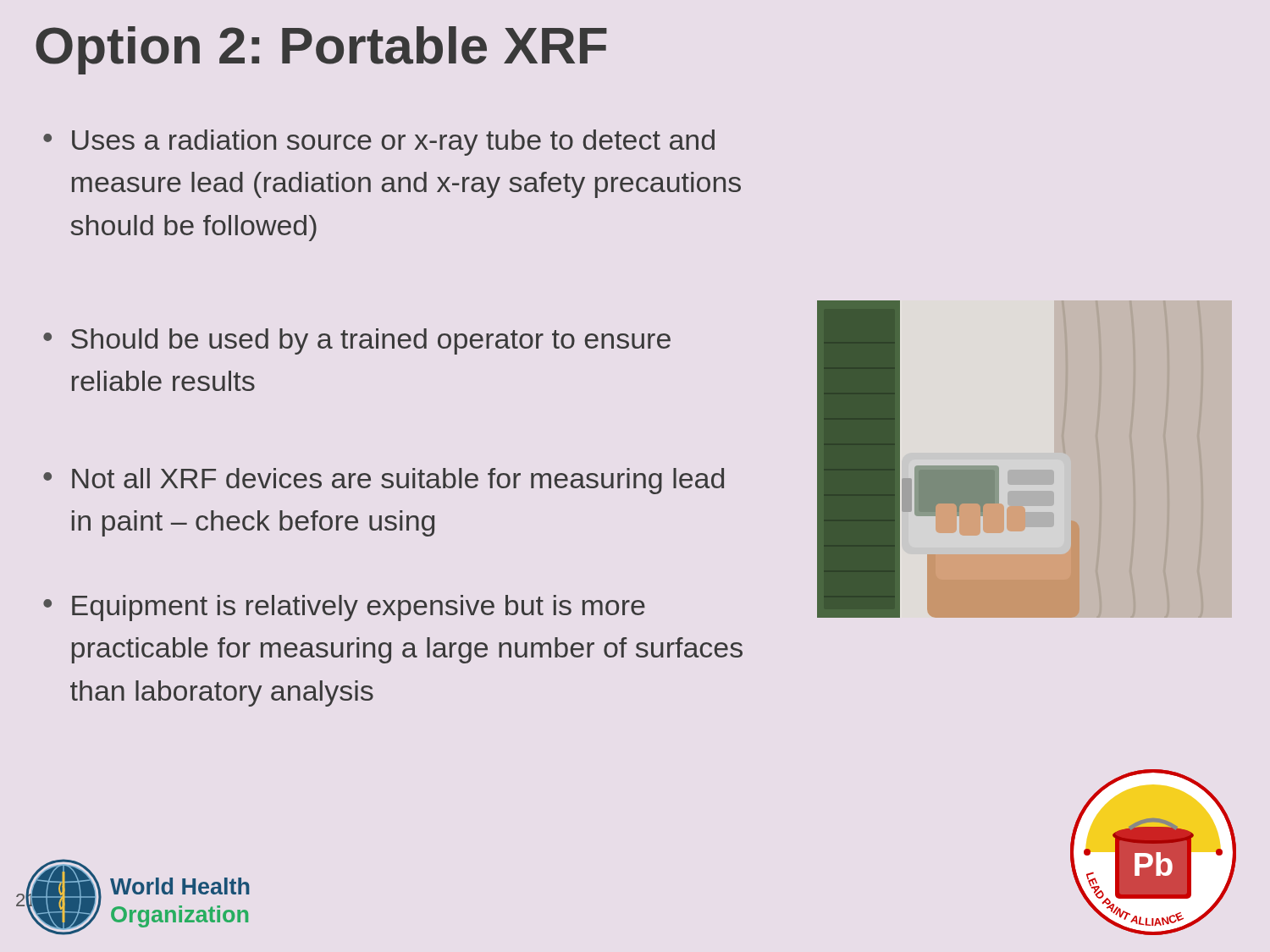Locate the passage starting "Option 2: Portable XRF"
Viewport: 1270px width, 952px height.
pyautogui.click(x=321, y=45)
